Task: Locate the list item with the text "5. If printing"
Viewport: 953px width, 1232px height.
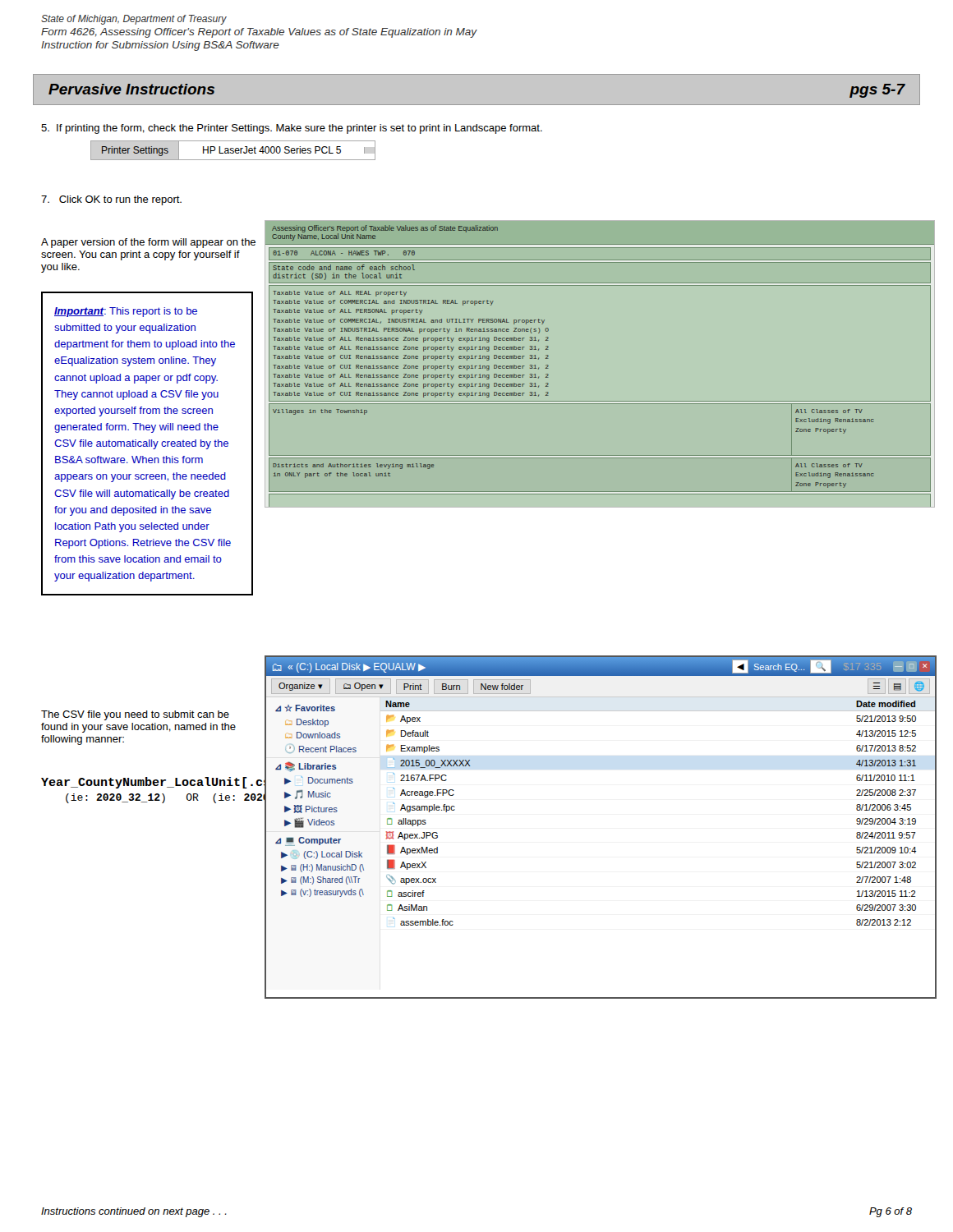Action: pyautogui.click(x=345, y=141)
